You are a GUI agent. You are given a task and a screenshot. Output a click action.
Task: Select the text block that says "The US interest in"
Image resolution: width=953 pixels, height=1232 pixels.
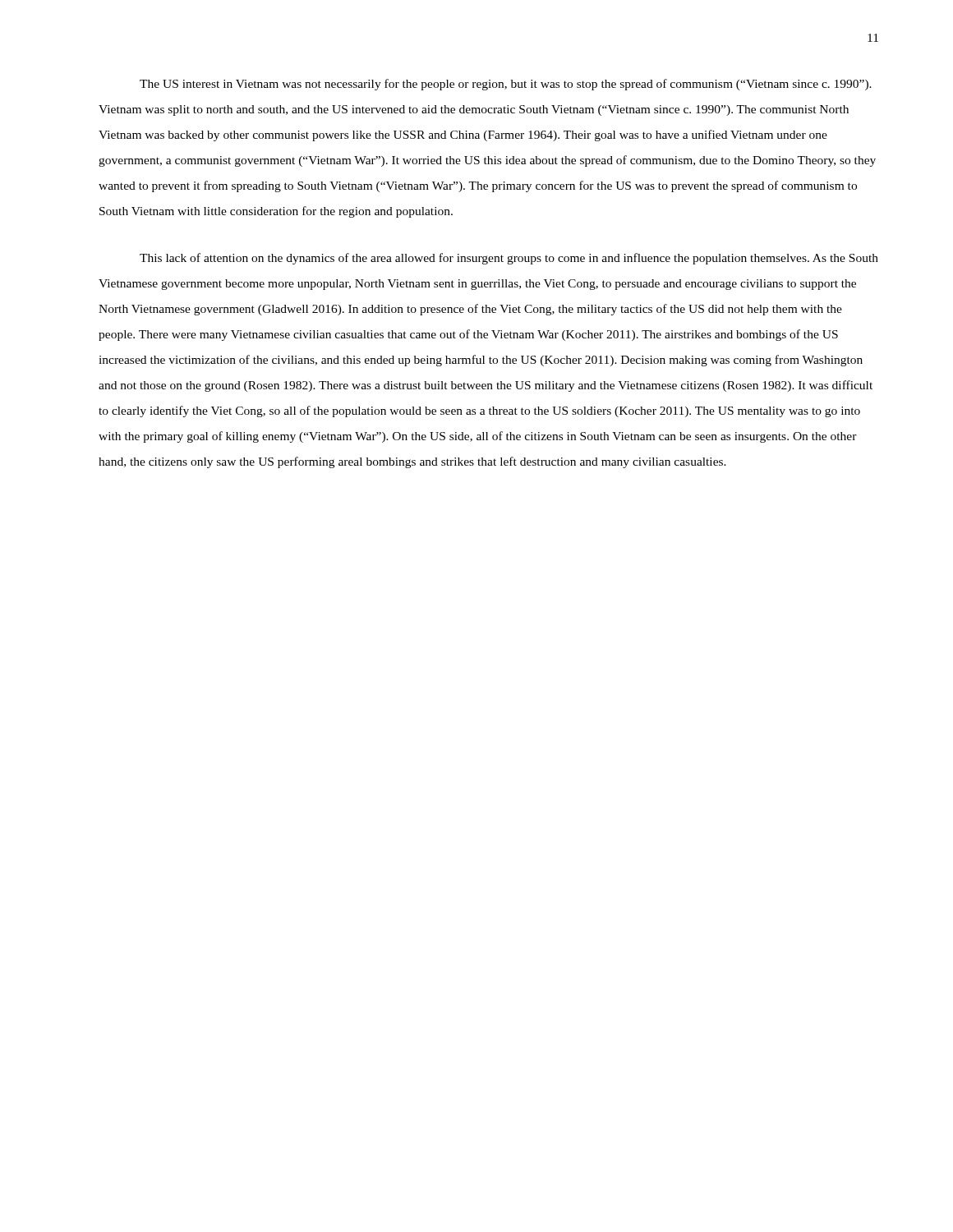[x=489, y=147]
